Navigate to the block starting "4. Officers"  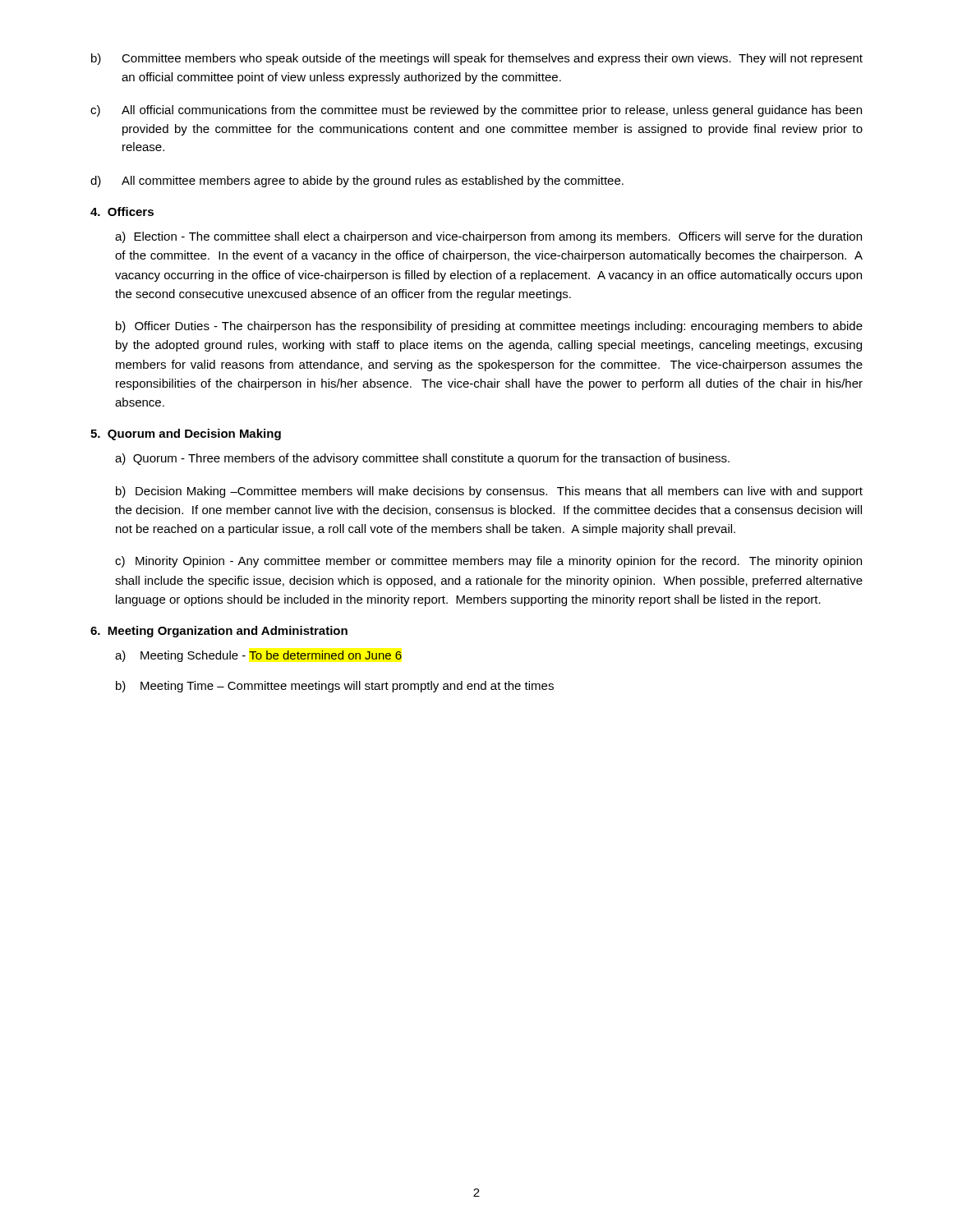click(122, 211)
